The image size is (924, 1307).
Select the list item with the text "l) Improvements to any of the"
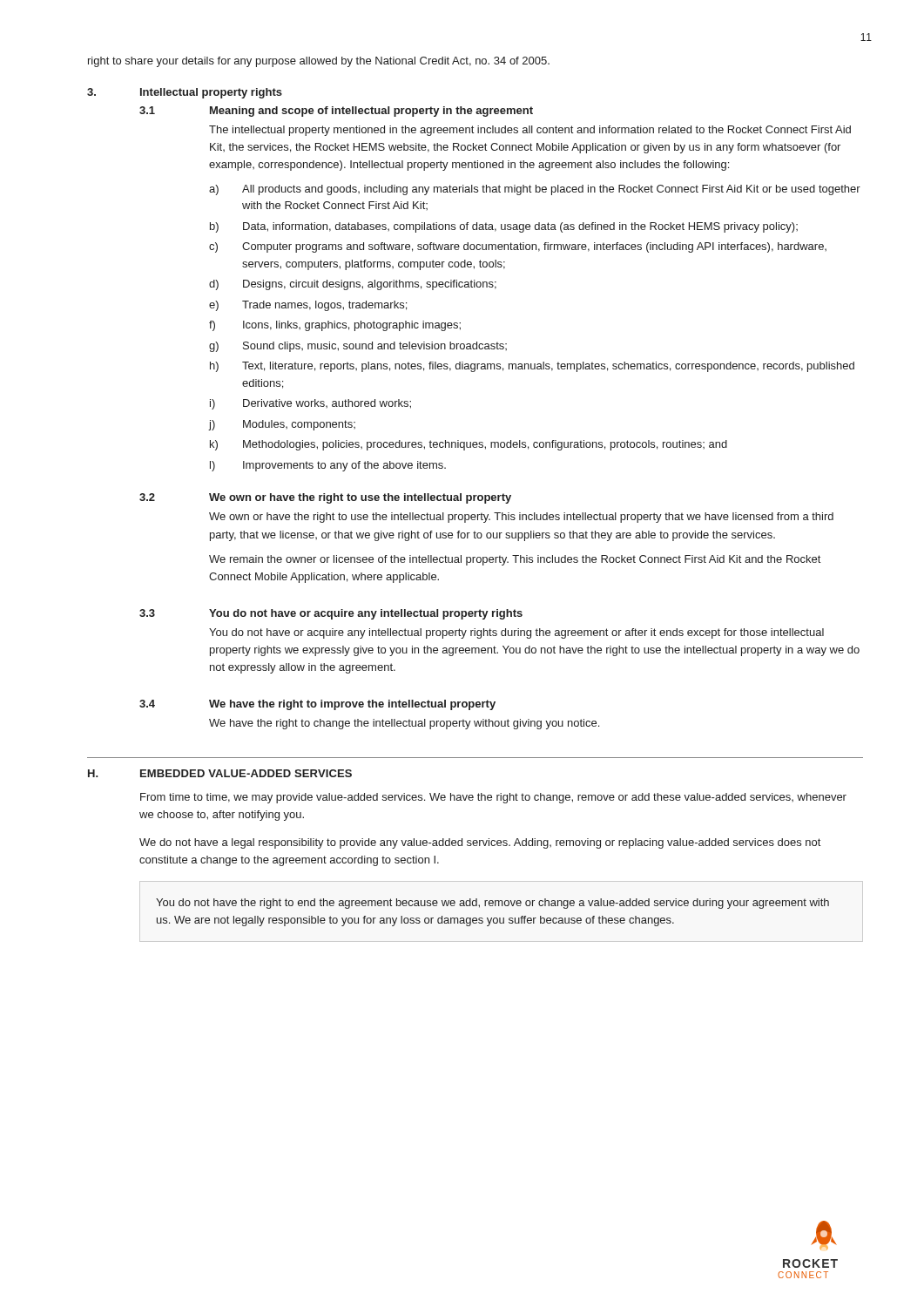(x=328, y=466)
